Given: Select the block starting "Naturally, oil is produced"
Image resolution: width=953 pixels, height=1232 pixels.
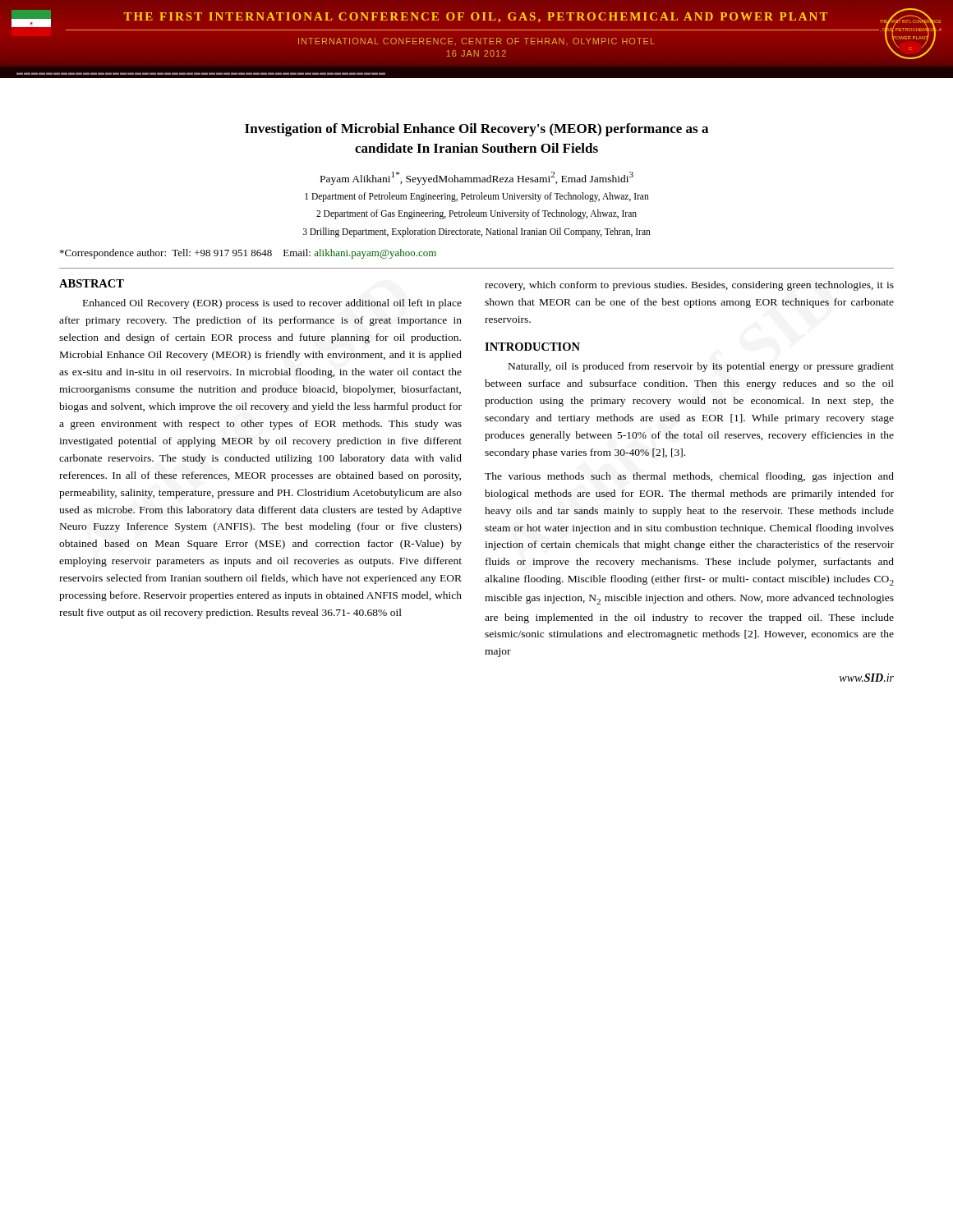Looking at the screenshot, I should 689,410.
